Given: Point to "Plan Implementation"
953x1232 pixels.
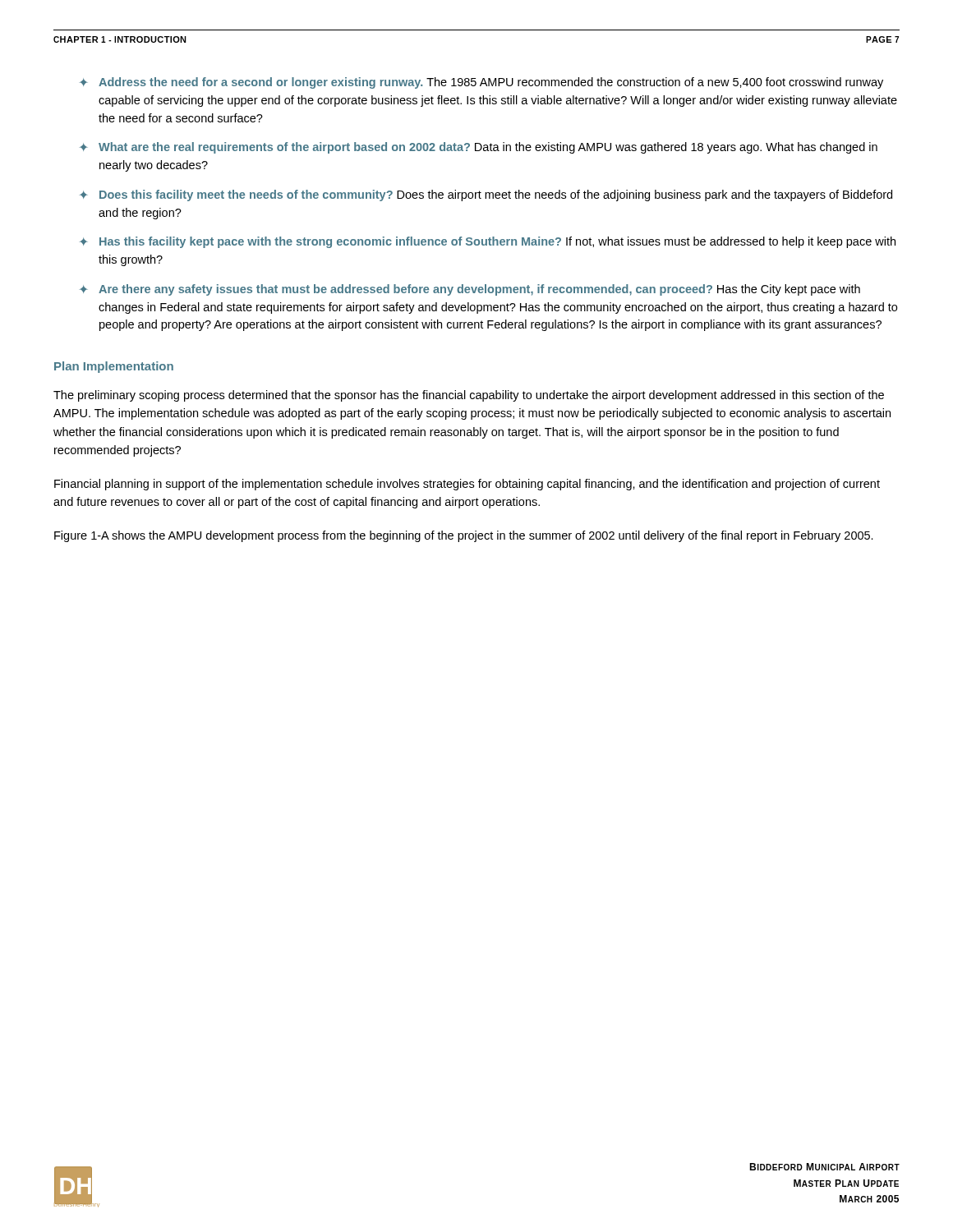Looking at the screenshot, I should click(x=114, y=366).
